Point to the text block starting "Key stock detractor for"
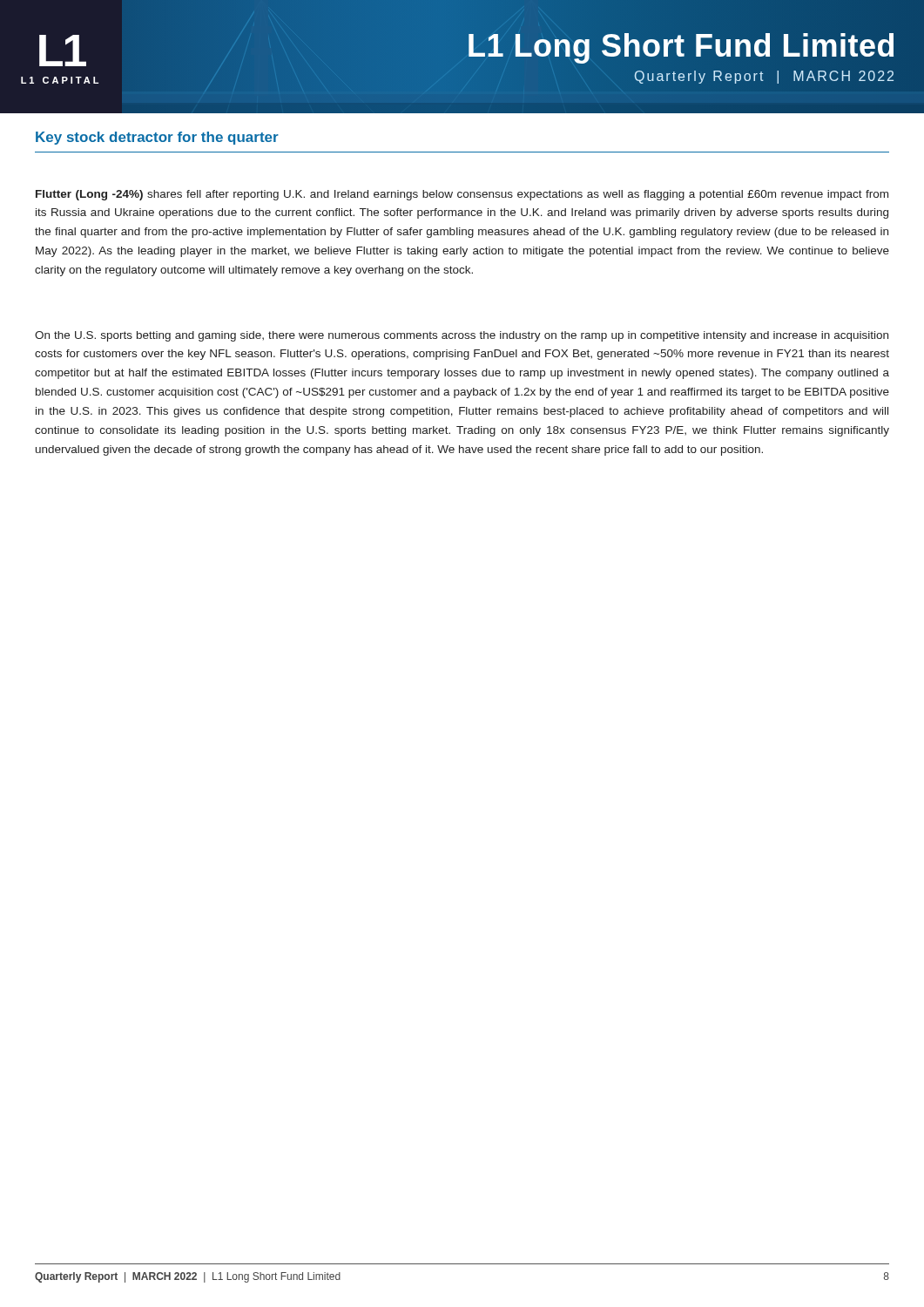Image resolution: width=924 pixels, height=1307 pixels. point(462,141)
